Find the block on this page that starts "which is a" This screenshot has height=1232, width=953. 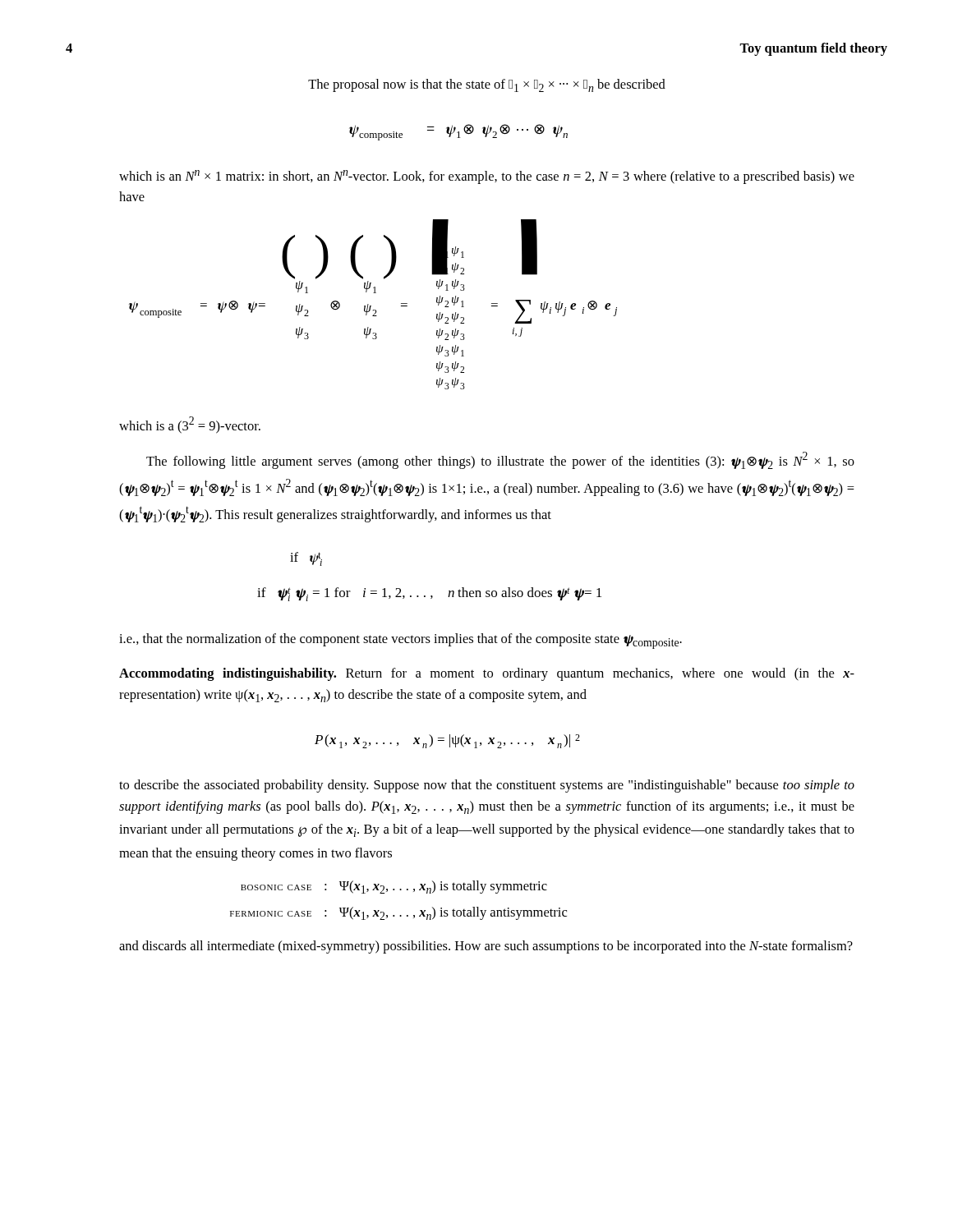(x=190, y=424)
